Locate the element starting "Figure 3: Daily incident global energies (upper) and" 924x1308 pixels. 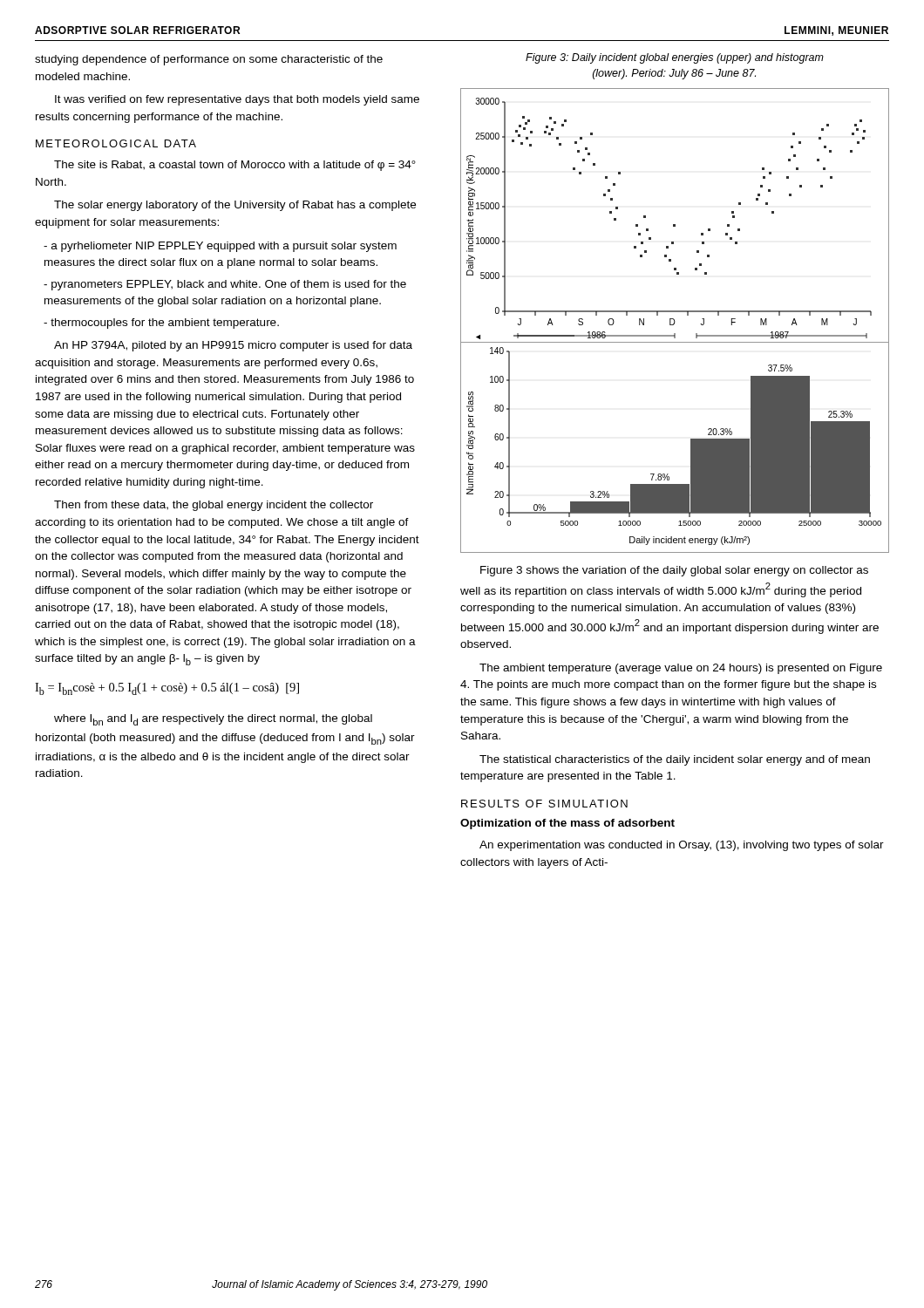click(x=675, y=65)
